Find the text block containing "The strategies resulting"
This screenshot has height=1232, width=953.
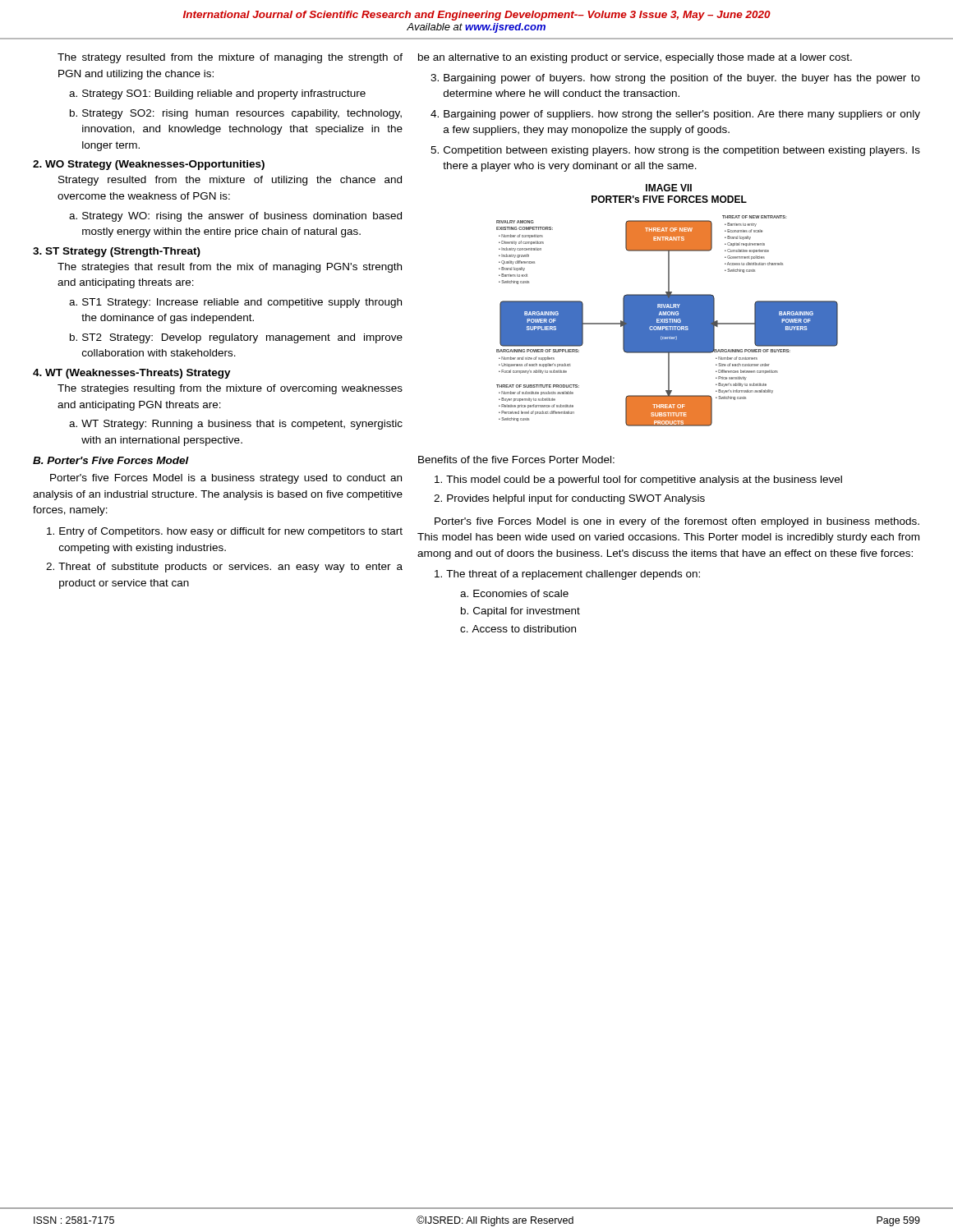(230, 396)
